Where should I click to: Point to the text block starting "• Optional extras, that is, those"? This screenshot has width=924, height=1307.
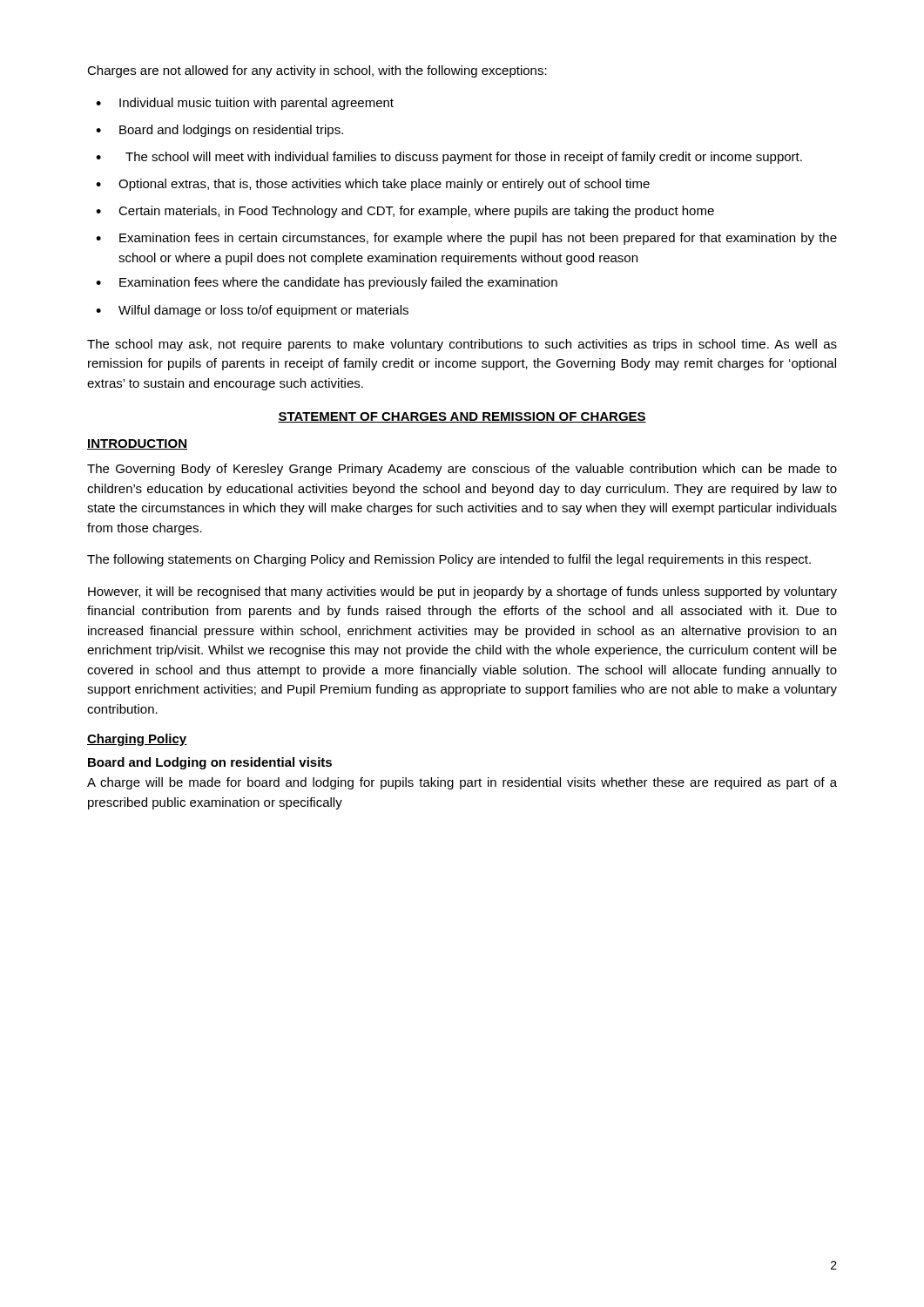462,185
